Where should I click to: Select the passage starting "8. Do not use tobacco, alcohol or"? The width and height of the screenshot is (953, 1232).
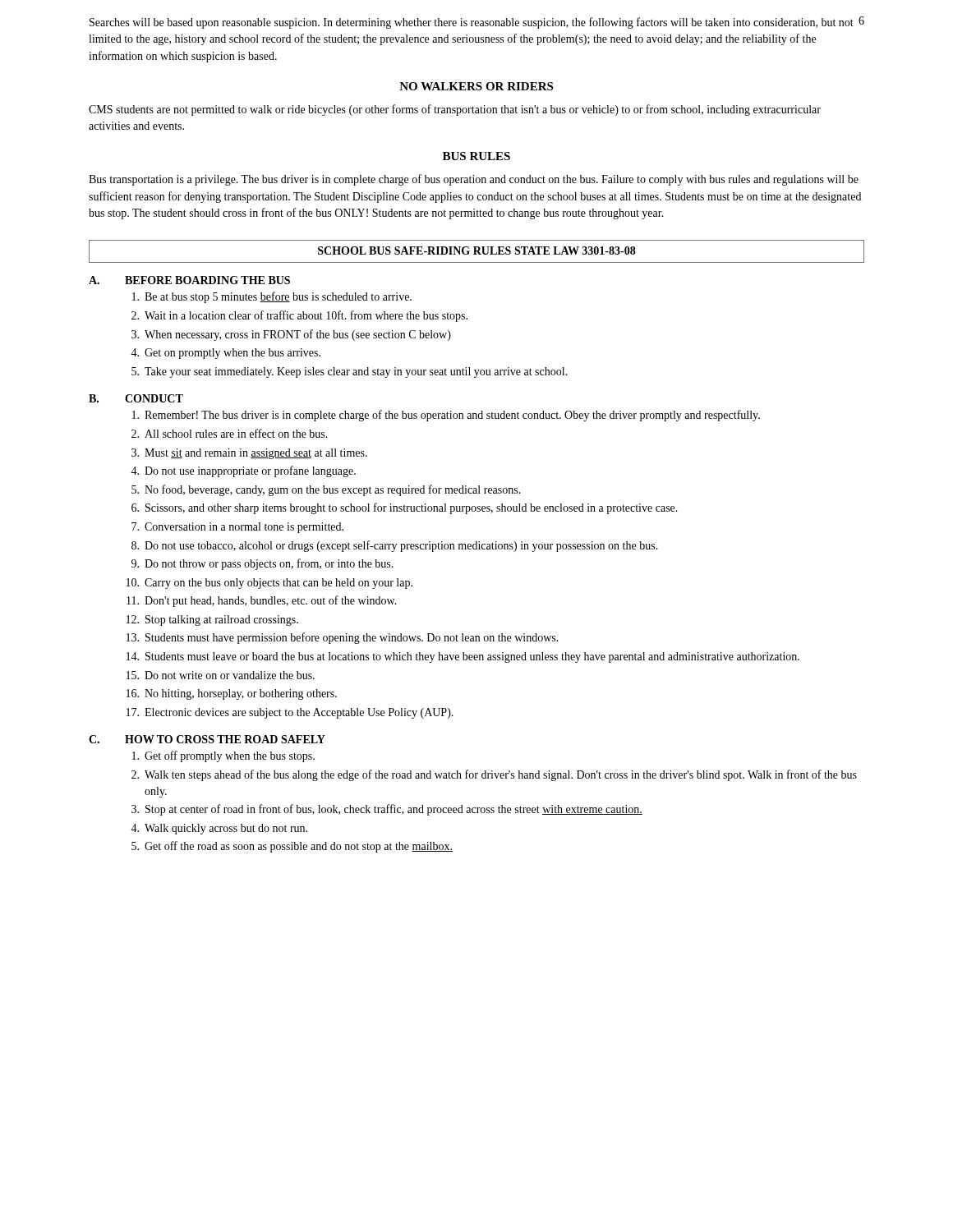point(488,546)
